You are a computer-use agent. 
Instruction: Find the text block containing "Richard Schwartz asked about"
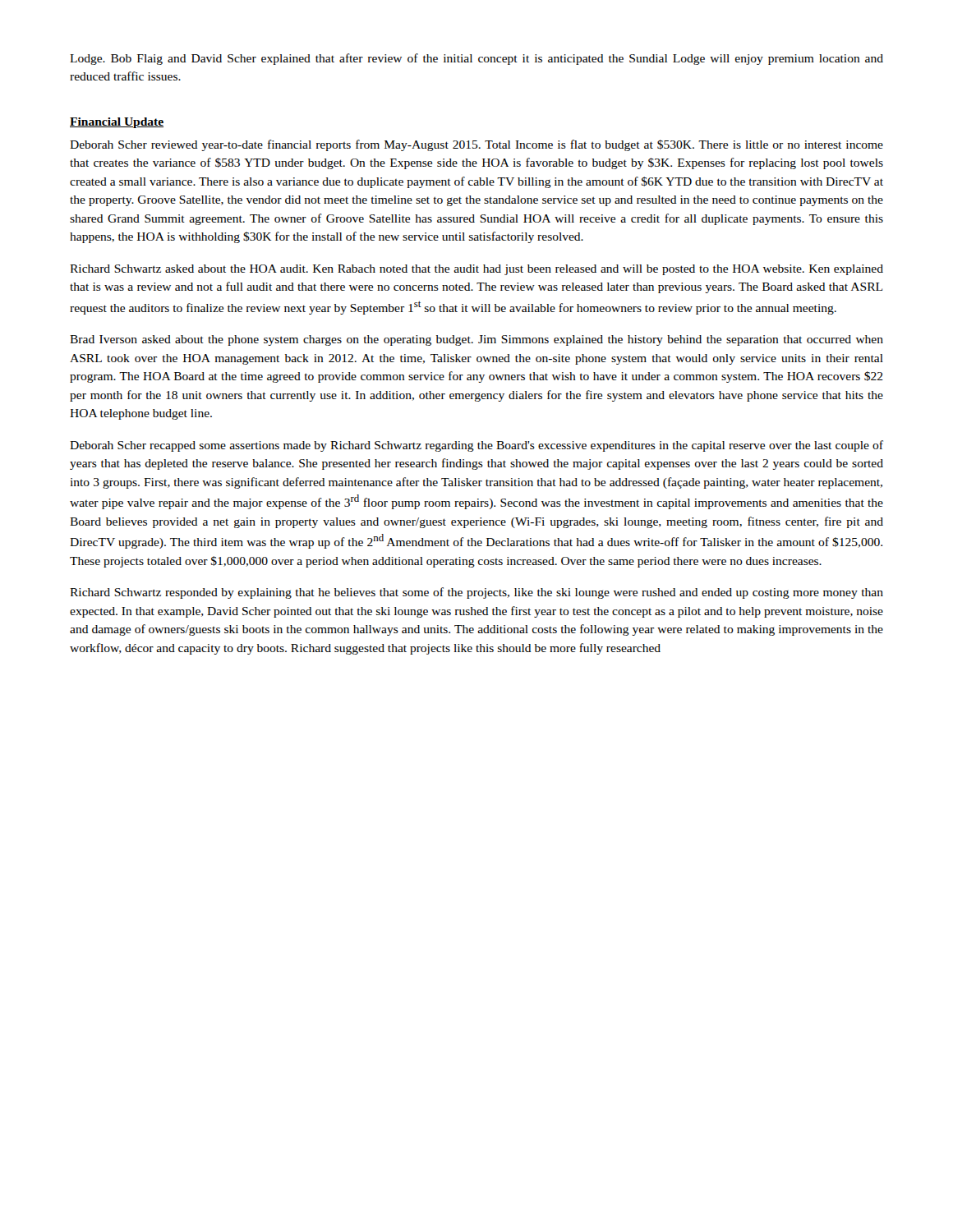[x=476, y=288]
